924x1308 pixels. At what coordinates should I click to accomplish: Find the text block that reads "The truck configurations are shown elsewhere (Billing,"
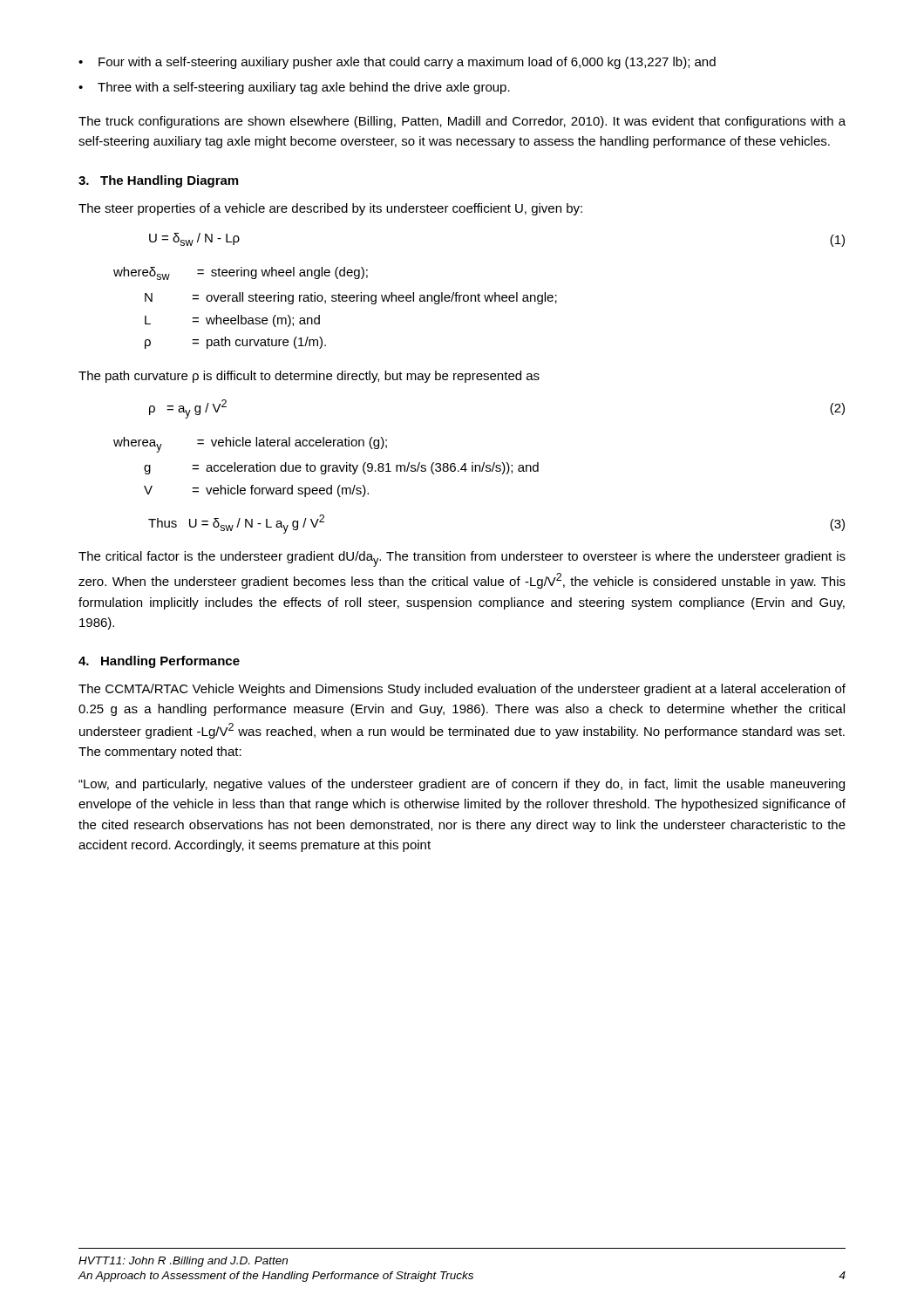click(462, 131)
